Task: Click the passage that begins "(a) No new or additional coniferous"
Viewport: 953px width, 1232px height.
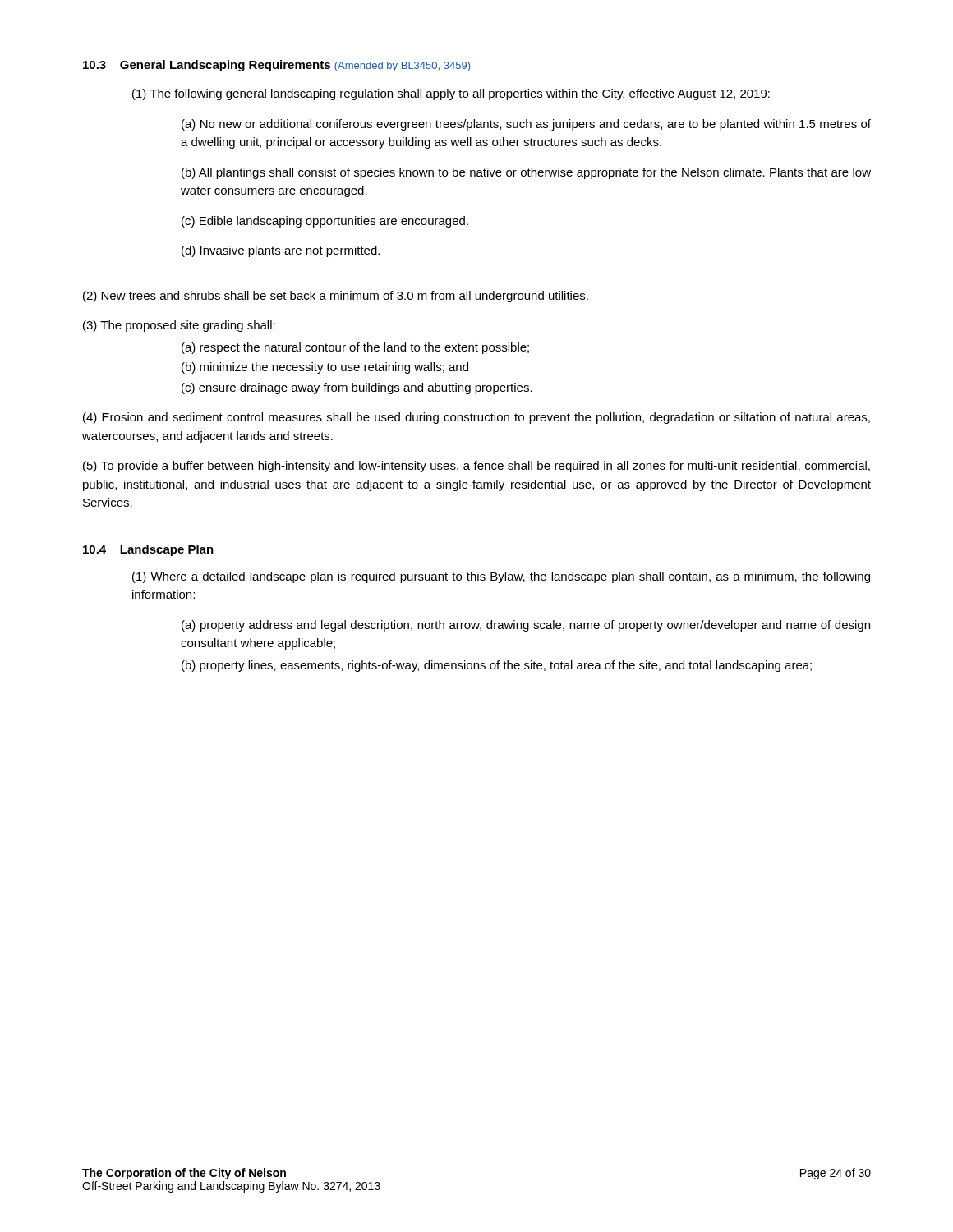Action: [x=526, y=132]
